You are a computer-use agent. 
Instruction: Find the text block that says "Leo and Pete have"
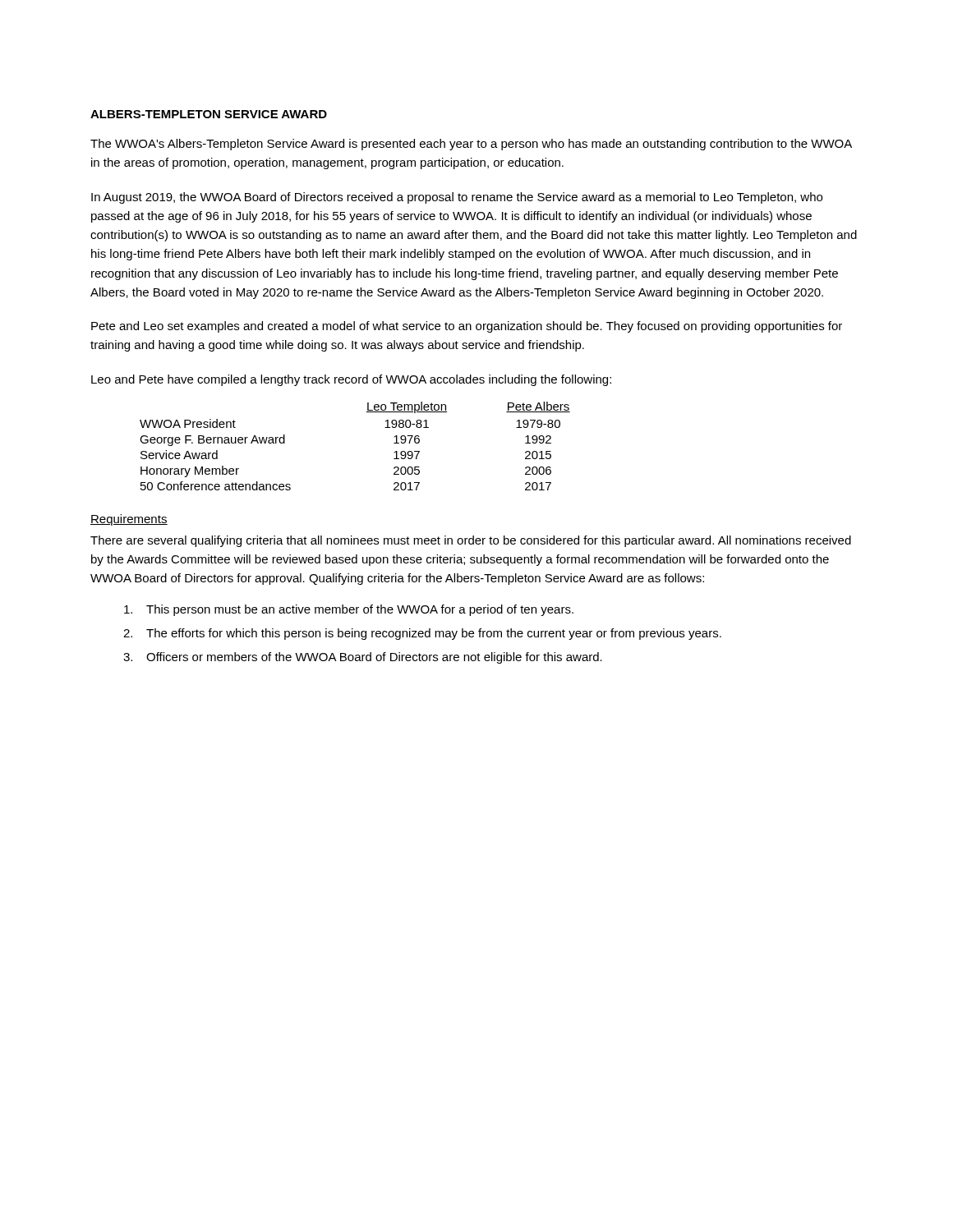pyautogui.click(x=351, y=379)
